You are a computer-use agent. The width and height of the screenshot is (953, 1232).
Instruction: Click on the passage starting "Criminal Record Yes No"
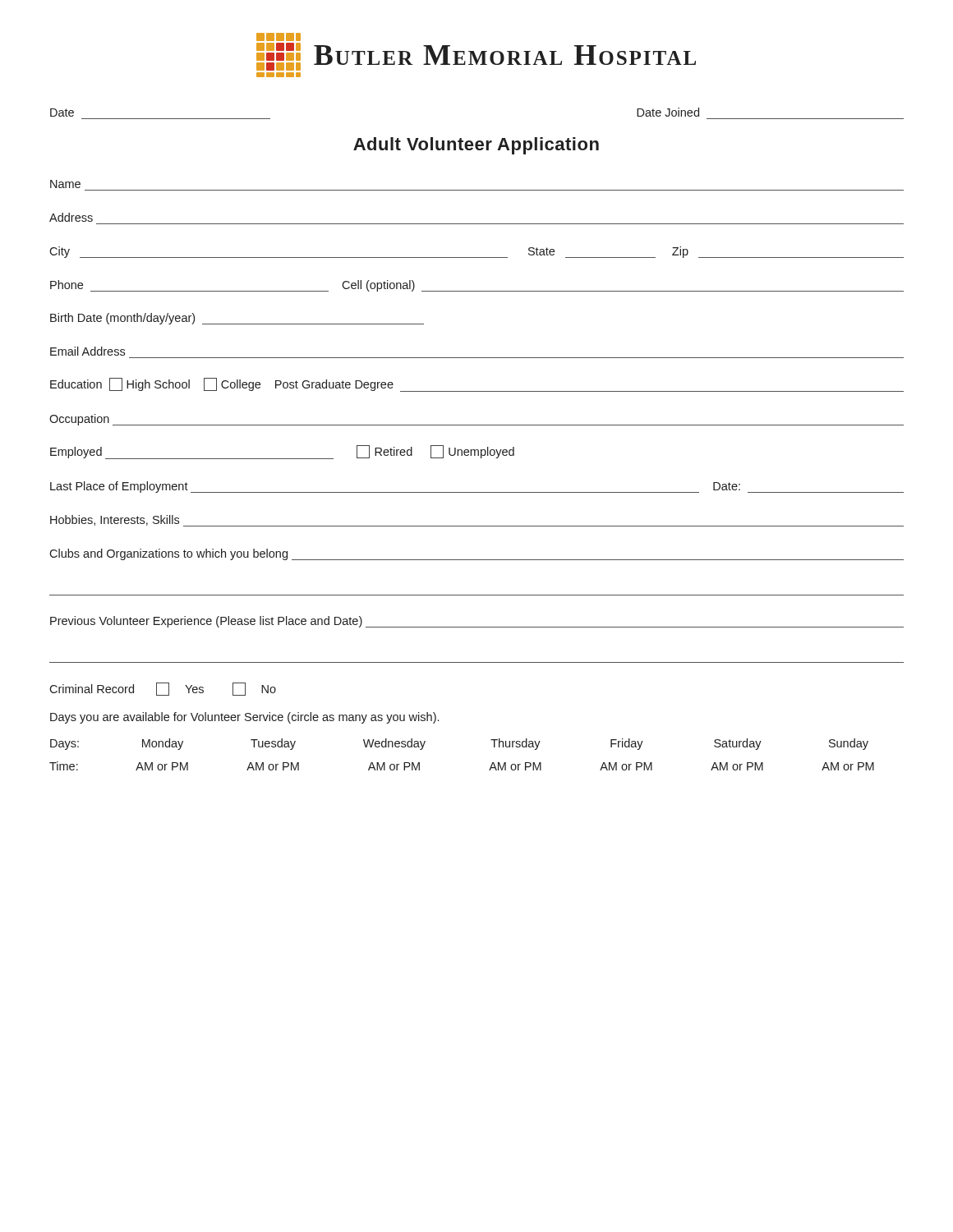163,689
